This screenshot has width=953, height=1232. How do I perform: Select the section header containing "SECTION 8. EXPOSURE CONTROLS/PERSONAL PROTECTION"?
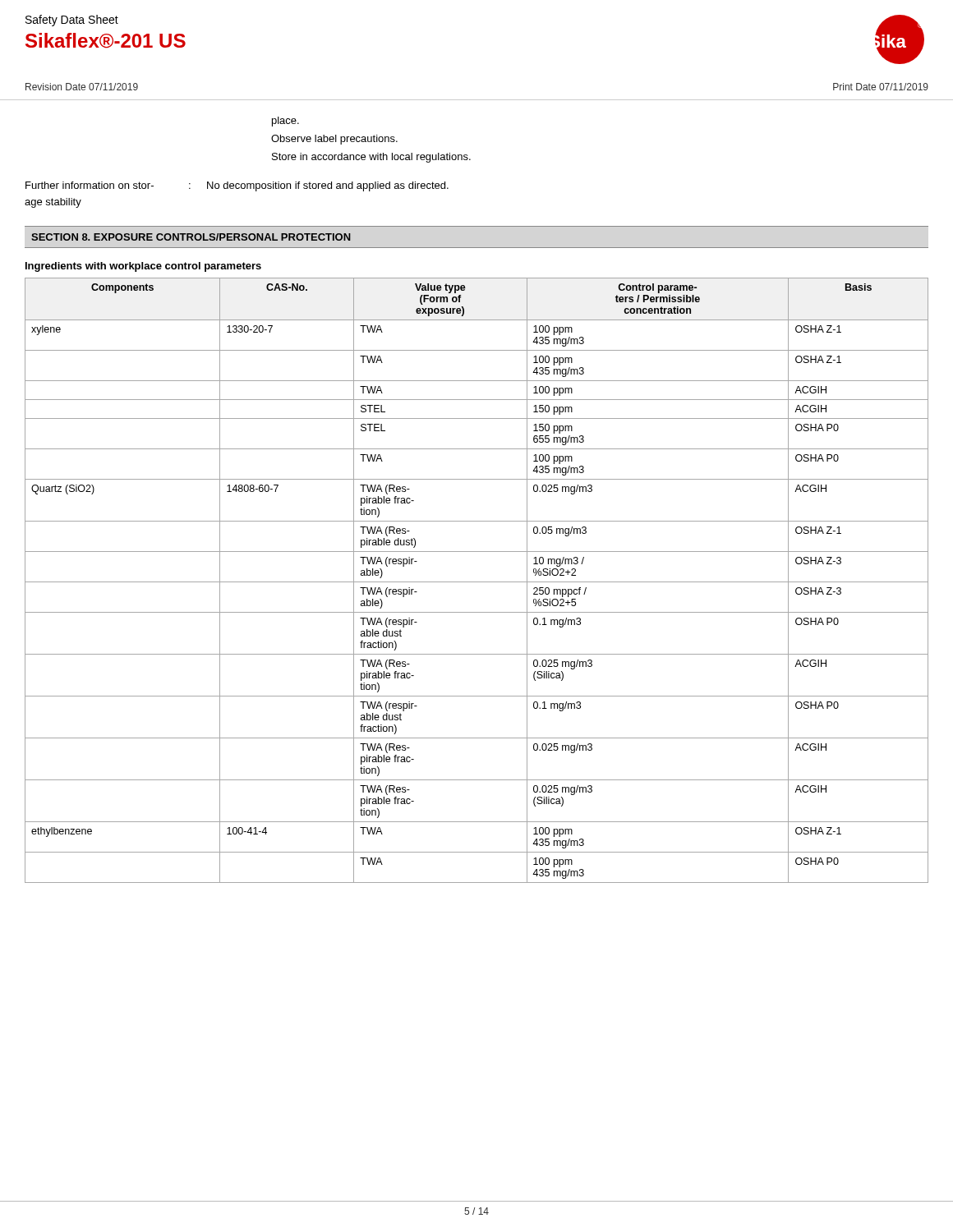point(191,237)
